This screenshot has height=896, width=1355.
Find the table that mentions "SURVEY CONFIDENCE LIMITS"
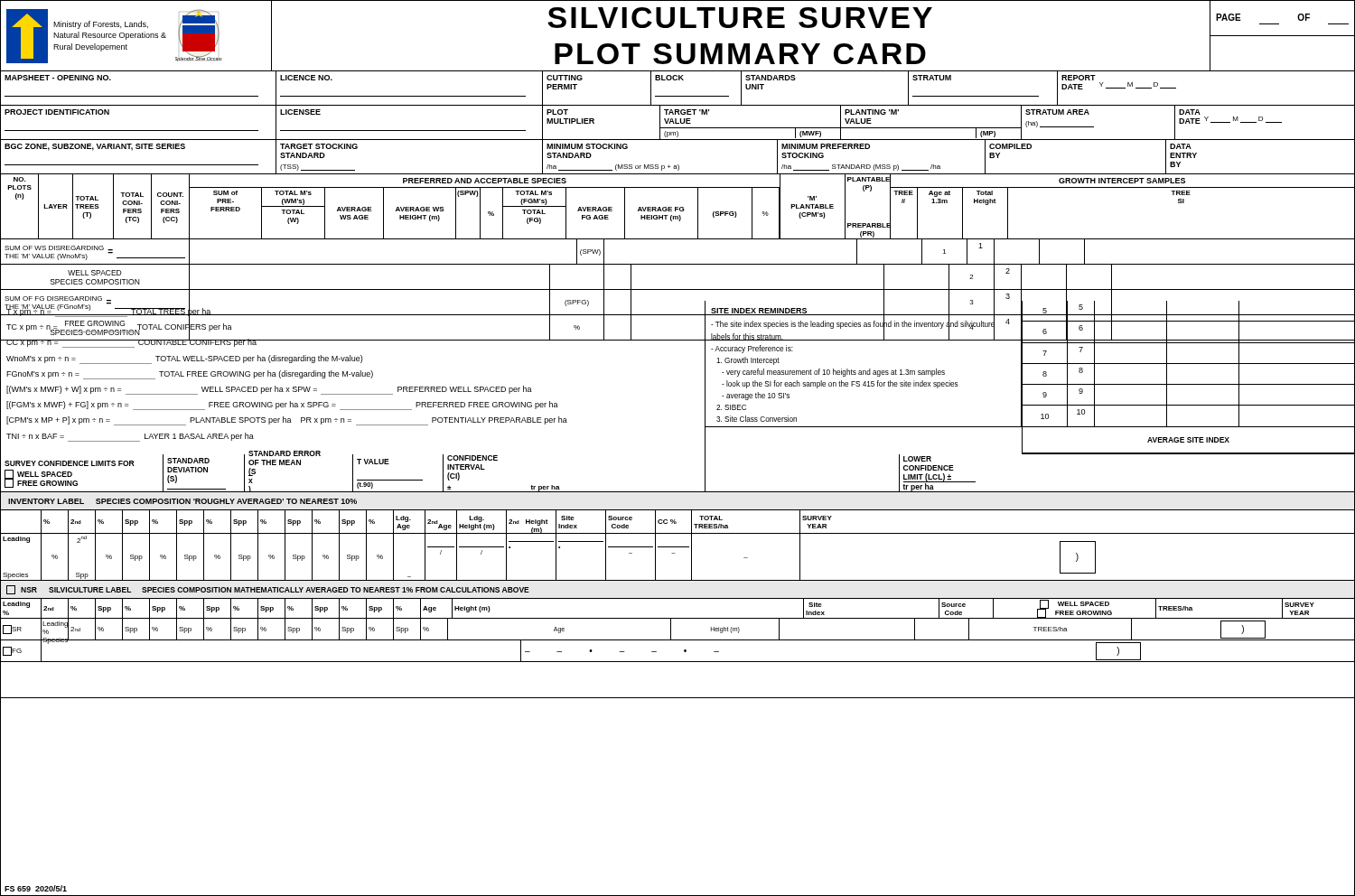tap(678, 473)
